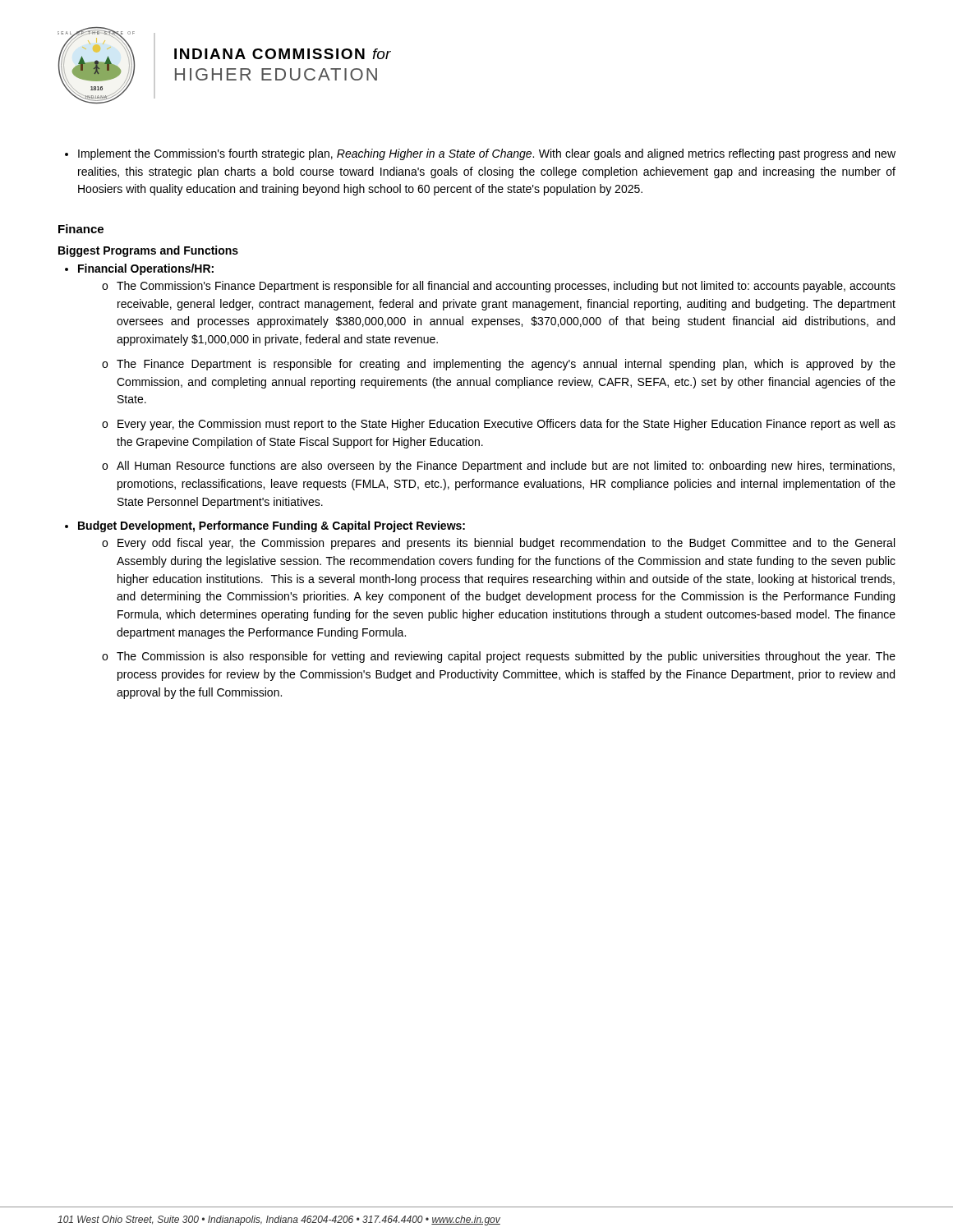Find the block starting "All Human Resource functions are"

point(506,484)
